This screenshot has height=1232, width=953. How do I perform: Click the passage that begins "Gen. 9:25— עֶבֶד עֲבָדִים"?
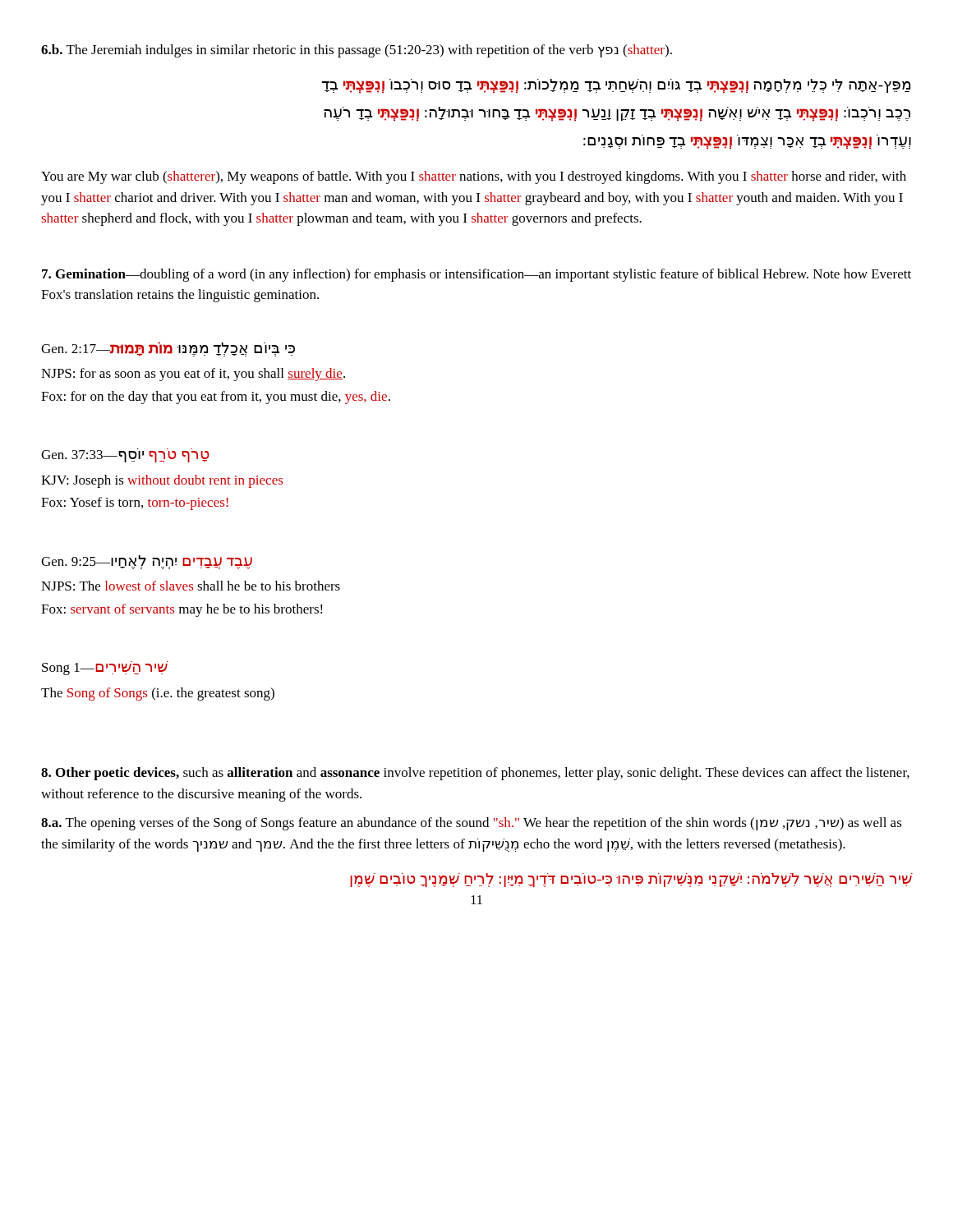149,560
